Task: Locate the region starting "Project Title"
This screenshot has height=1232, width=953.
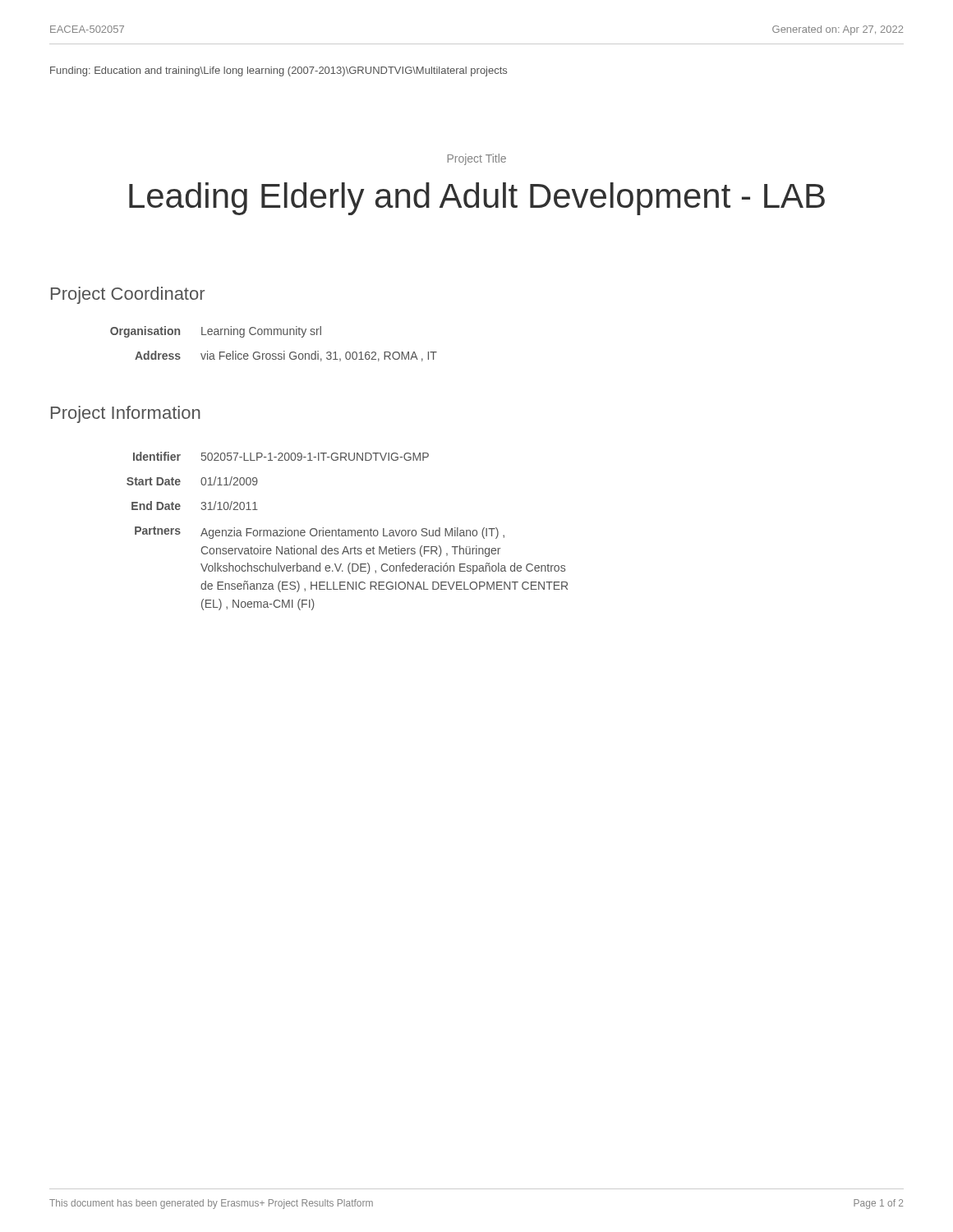Action: (x=476, y=158)
